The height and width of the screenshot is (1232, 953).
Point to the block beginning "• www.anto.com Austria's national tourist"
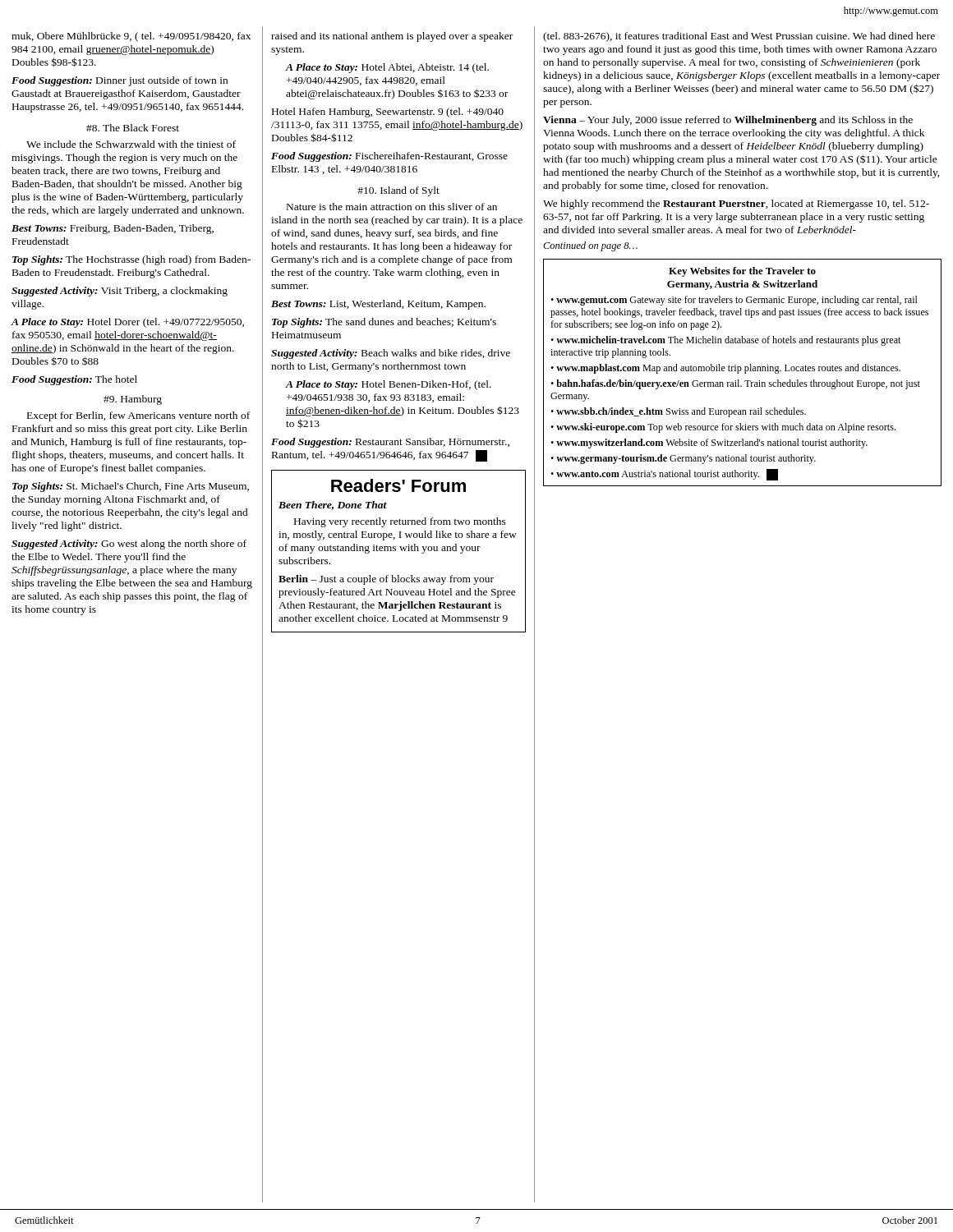tap(664, 474)
